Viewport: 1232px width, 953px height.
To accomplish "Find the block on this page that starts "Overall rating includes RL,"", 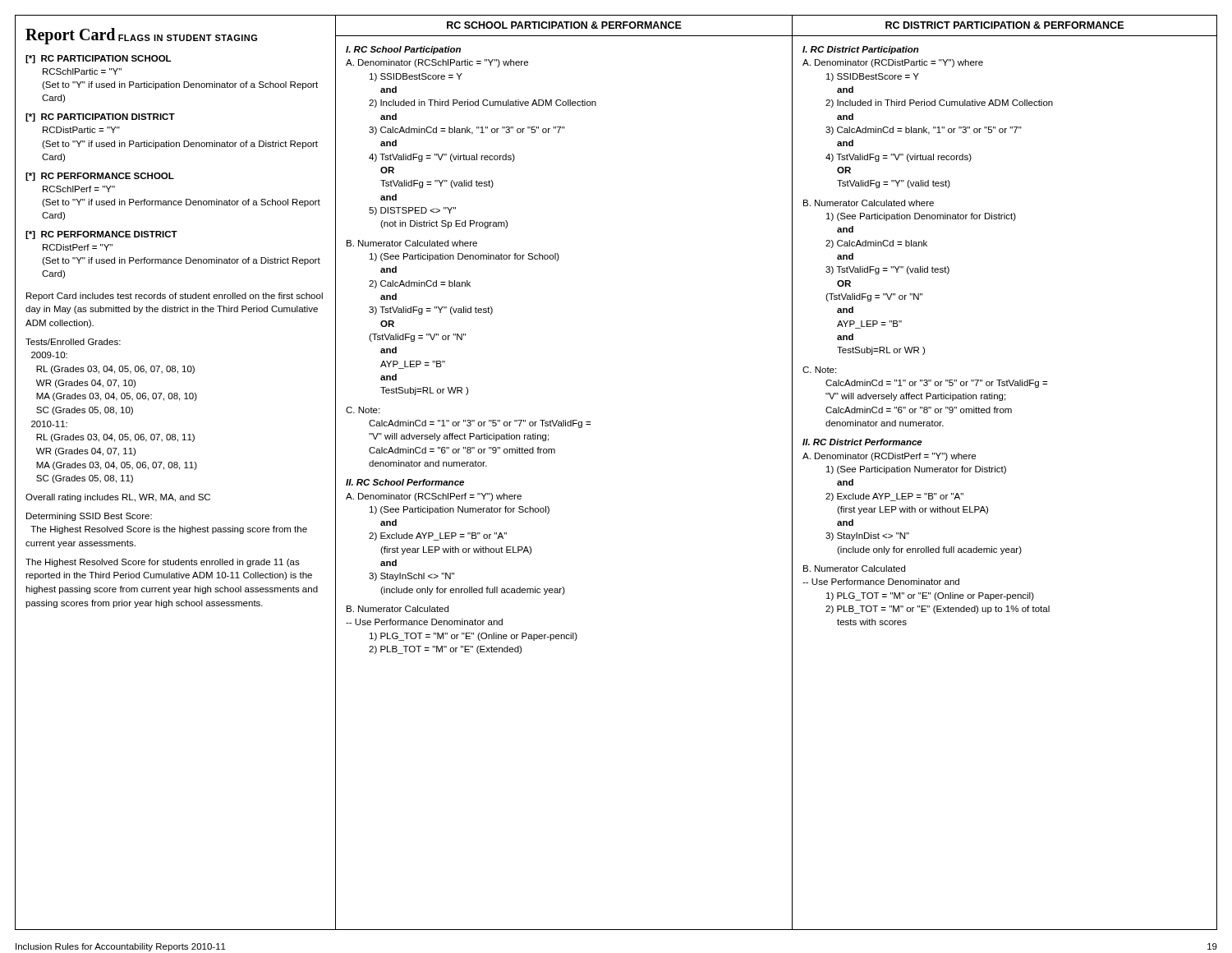I will (x=118, y=497).
